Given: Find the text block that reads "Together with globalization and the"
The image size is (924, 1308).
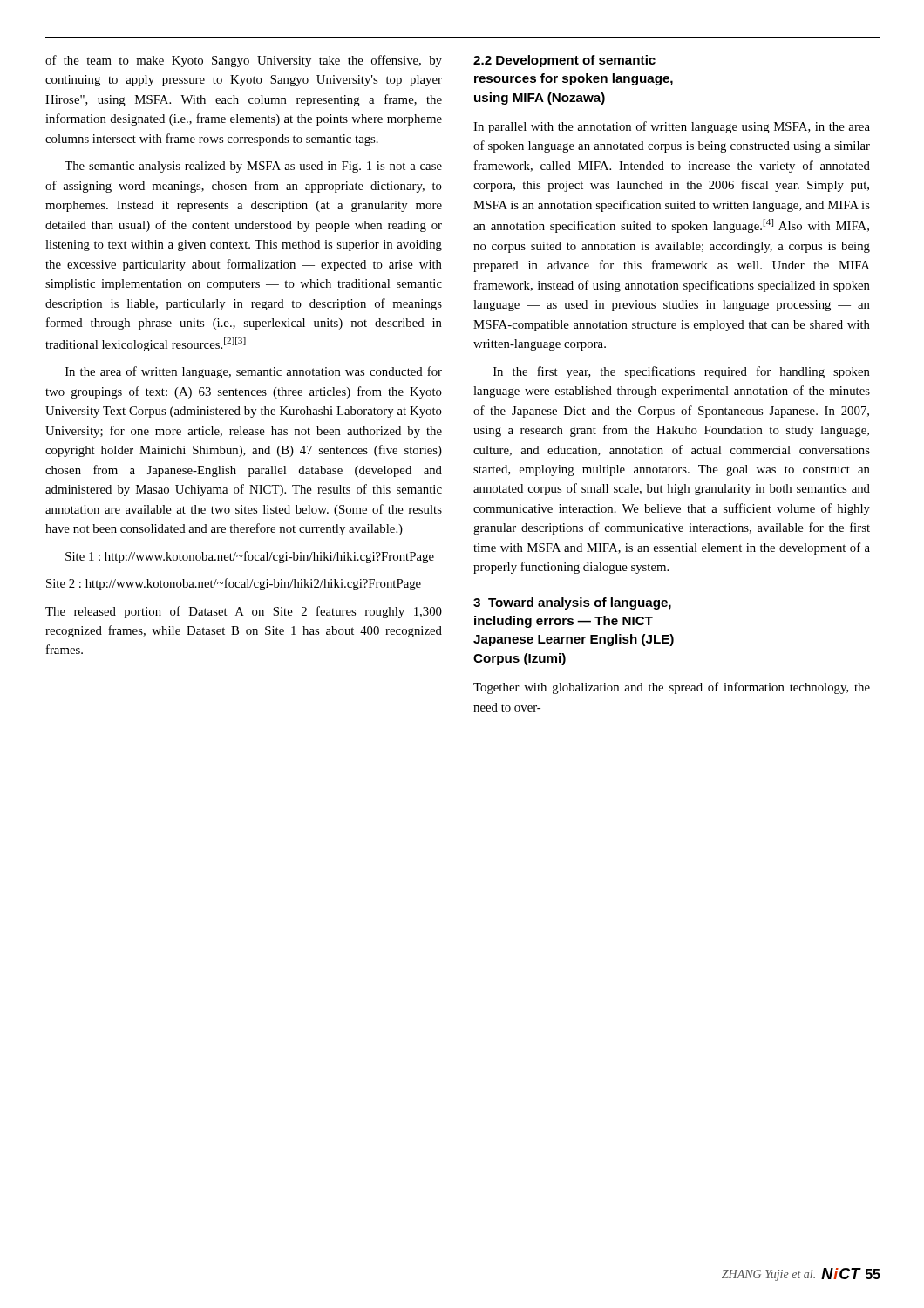Looking at the screenshot, I should click(x=672, y=697).
